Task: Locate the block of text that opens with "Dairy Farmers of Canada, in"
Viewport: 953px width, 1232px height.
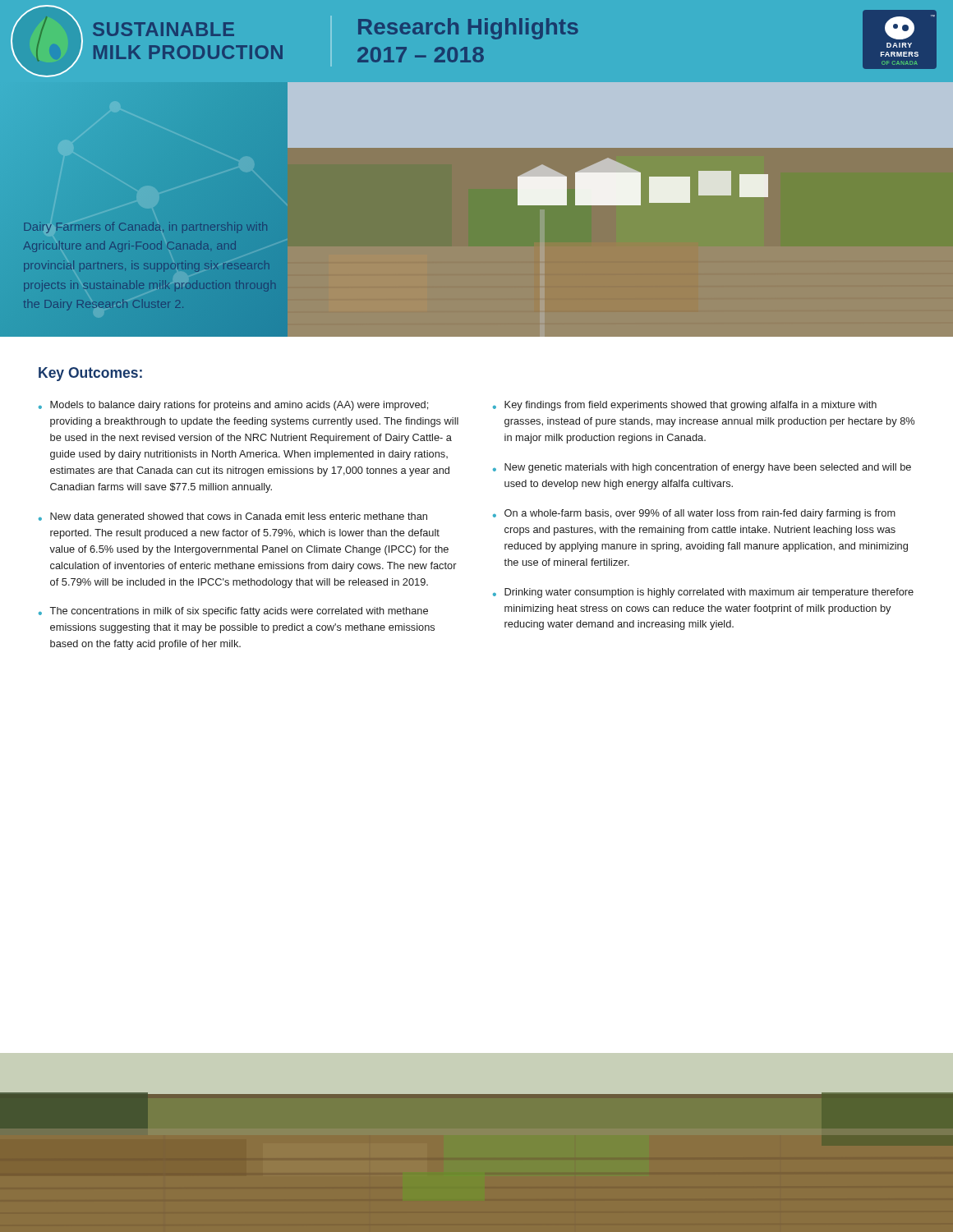Action: coord(150,265)
